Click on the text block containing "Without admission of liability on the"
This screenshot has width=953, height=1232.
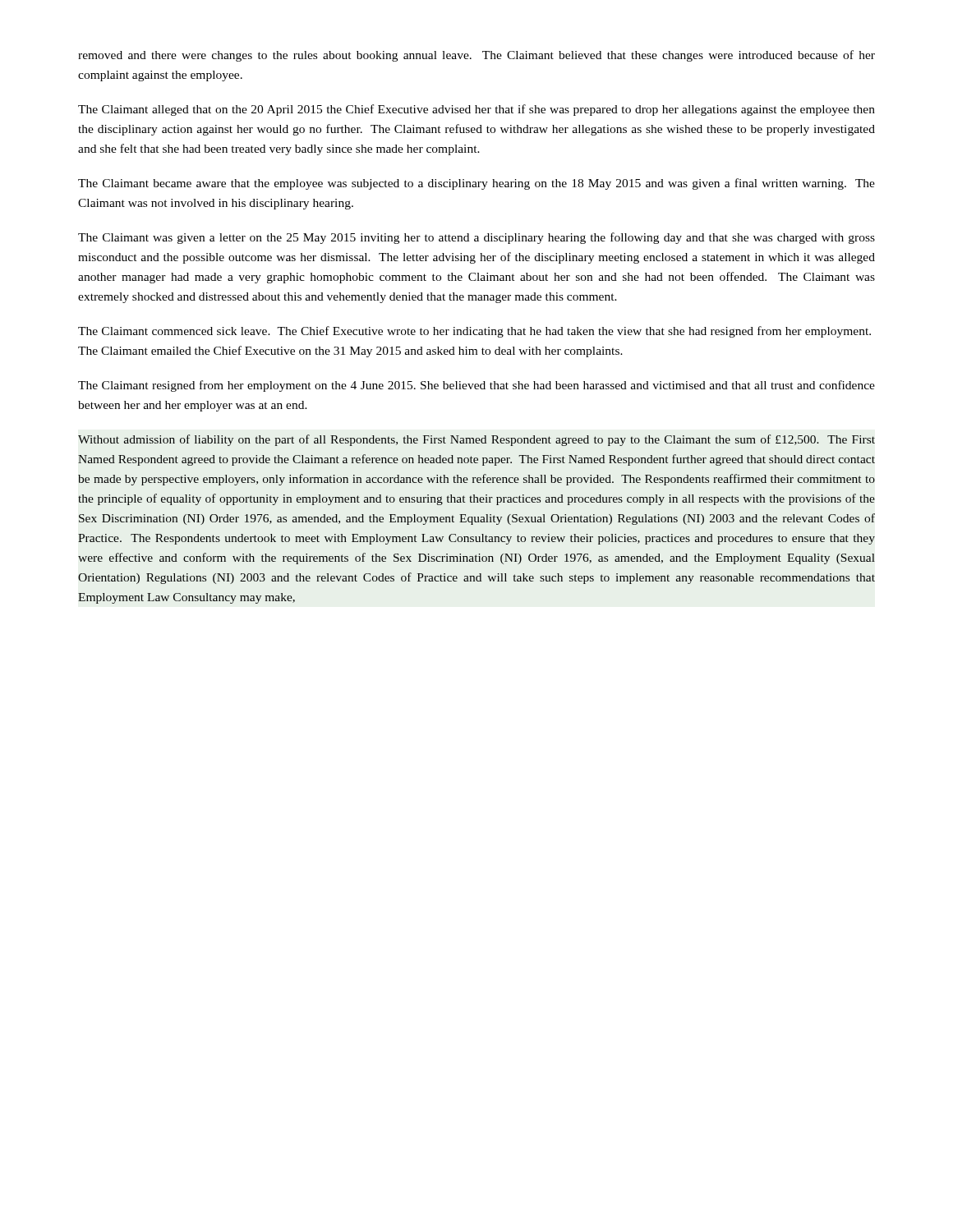476,518
